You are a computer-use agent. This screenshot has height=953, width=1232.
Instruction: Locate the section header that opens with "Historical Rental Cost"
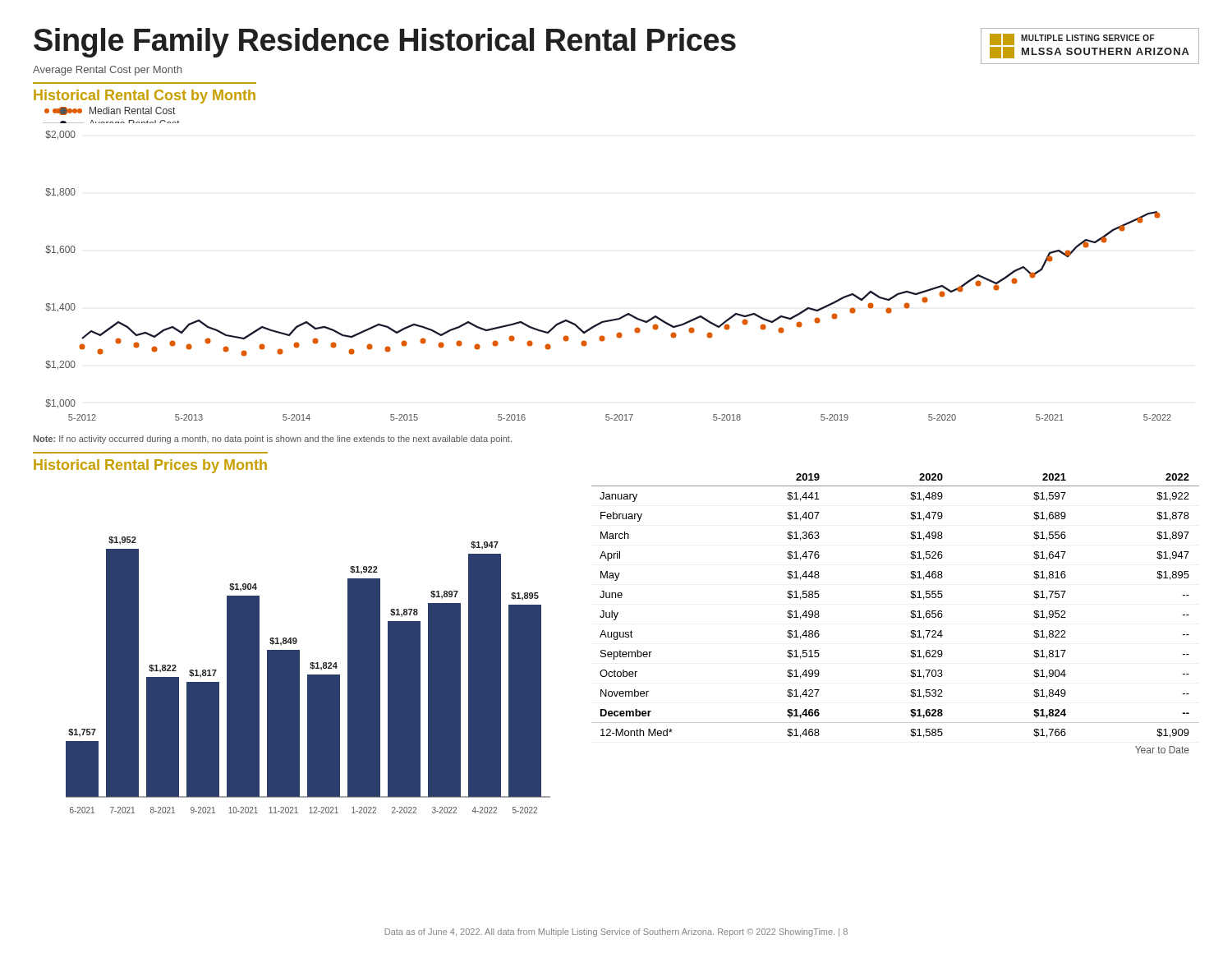tap(145, 95)
